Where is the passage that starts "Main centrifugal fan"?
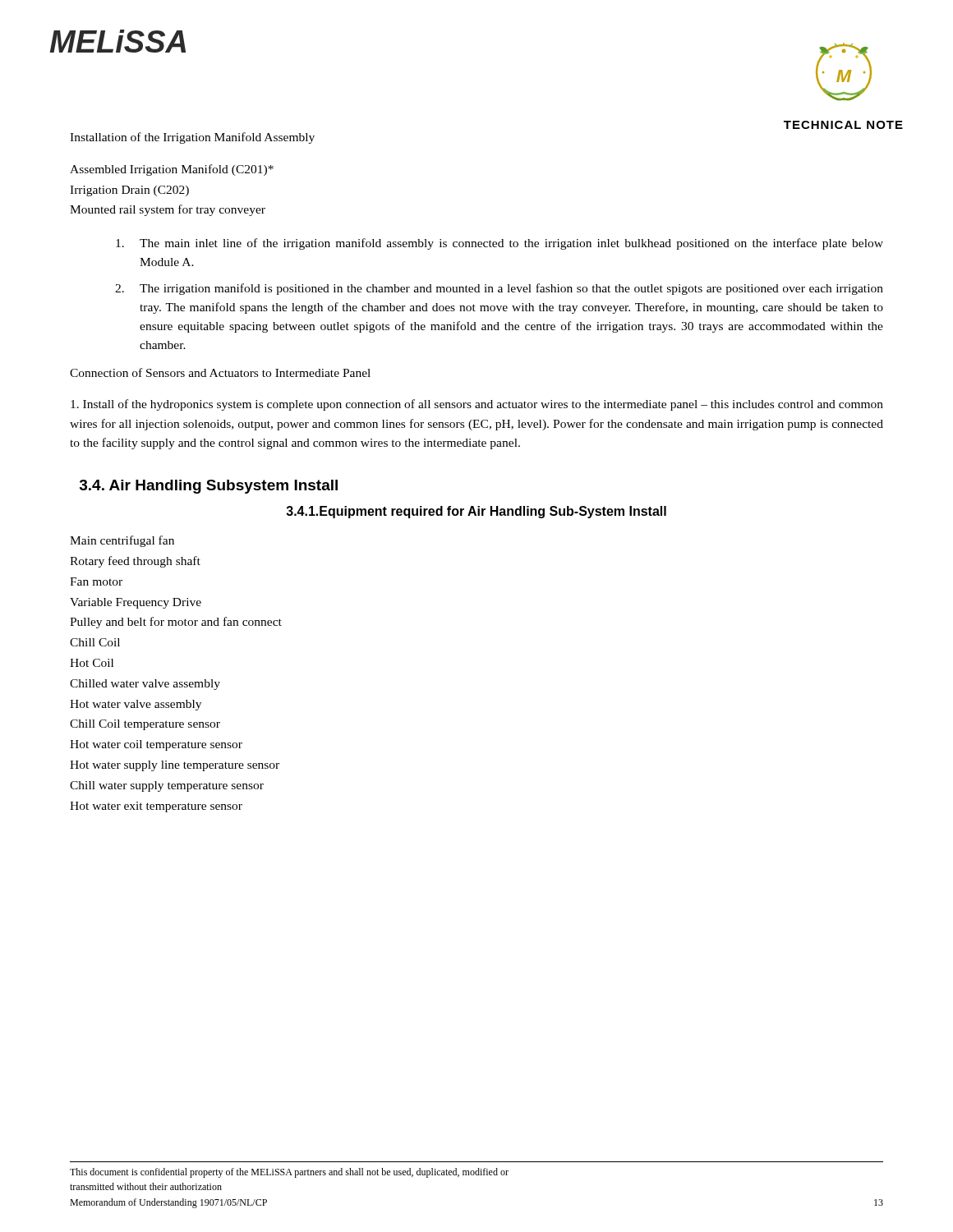Image resolution: width=953 pixels, height=1232 pixels. point(176,673)
